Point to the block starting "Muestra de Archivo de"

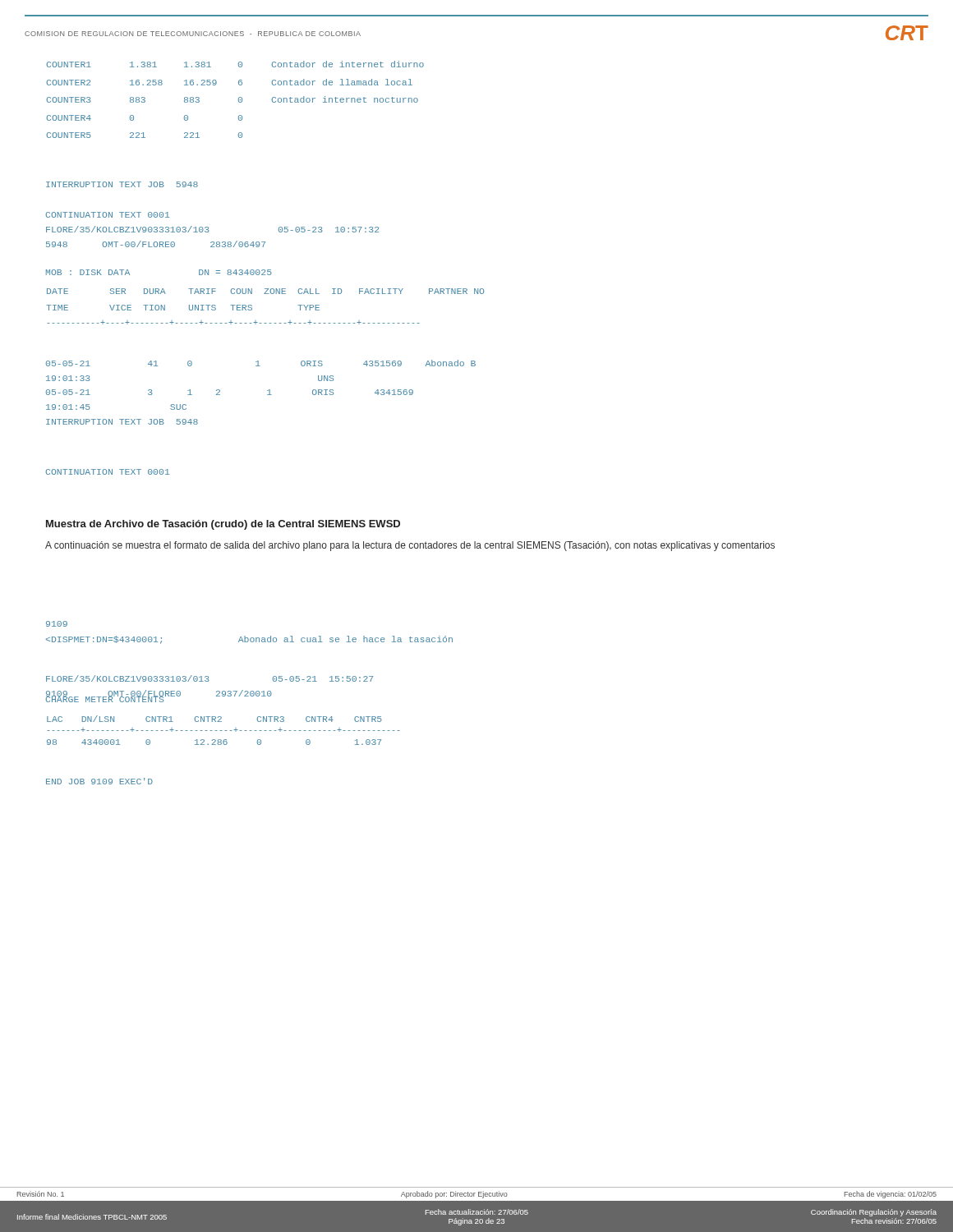click(x=223, y=524)
